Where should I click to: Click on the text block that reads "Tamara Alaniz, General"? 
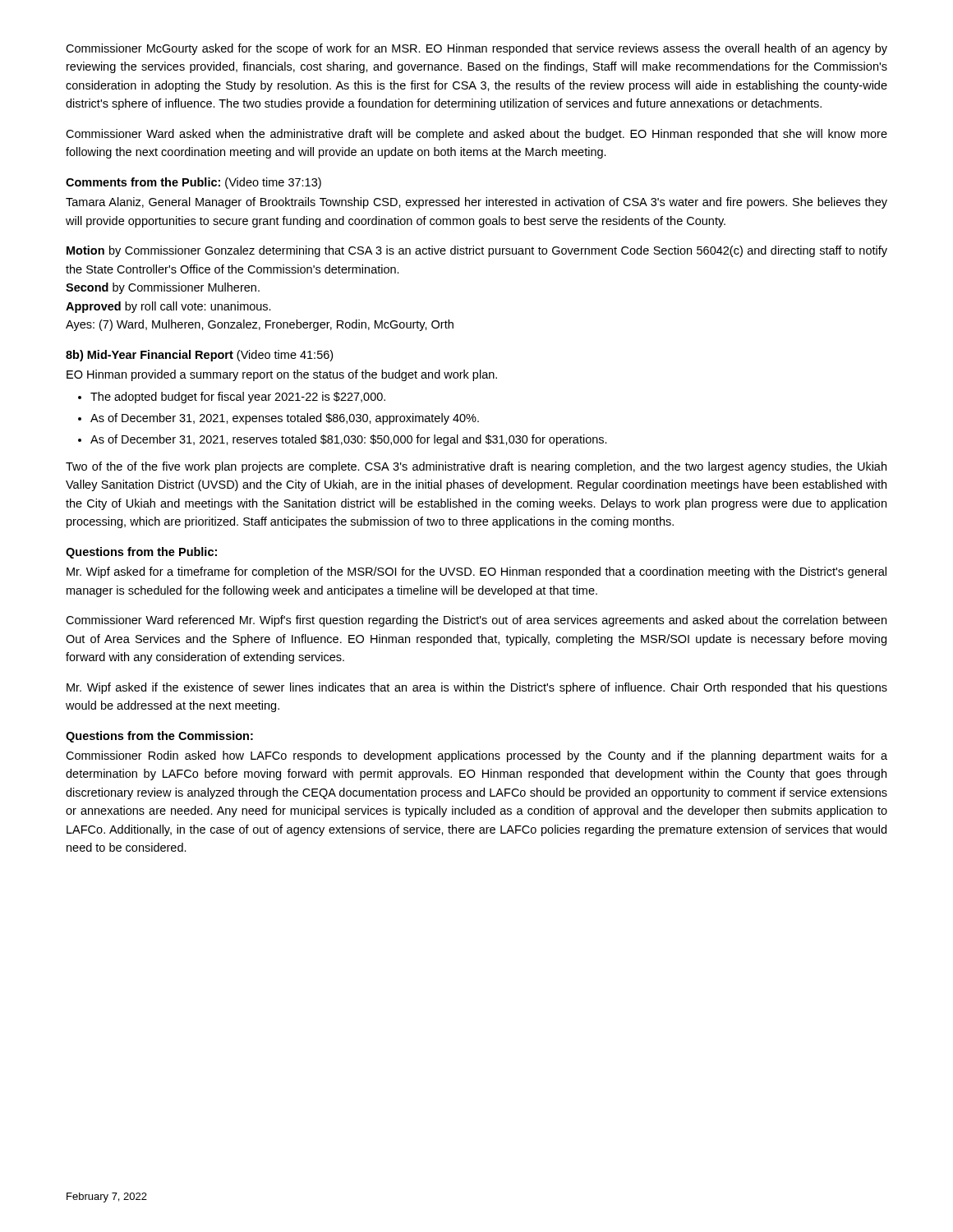476,212
